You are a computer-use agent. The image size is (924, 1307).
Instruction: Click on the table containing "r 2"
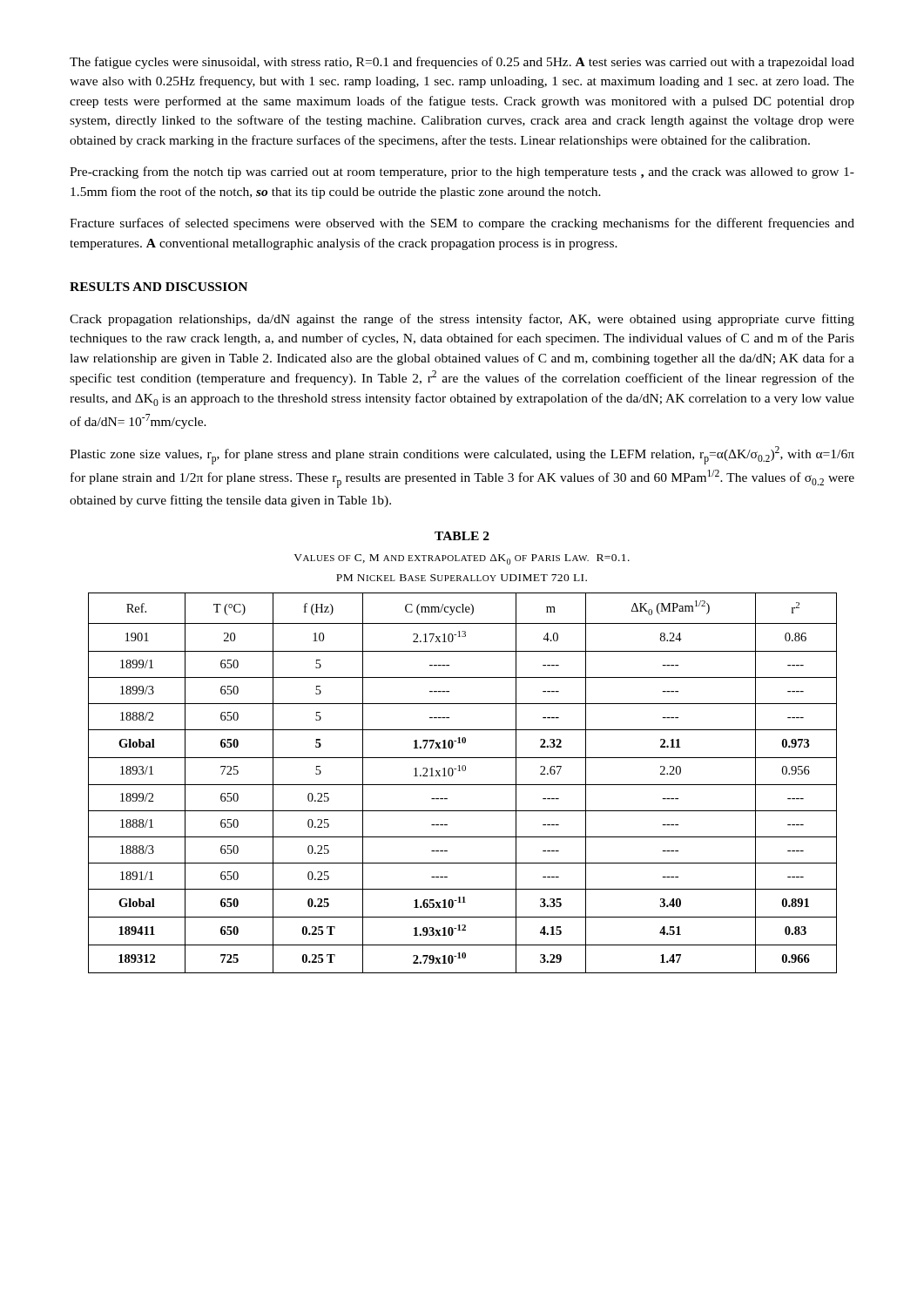462,783
